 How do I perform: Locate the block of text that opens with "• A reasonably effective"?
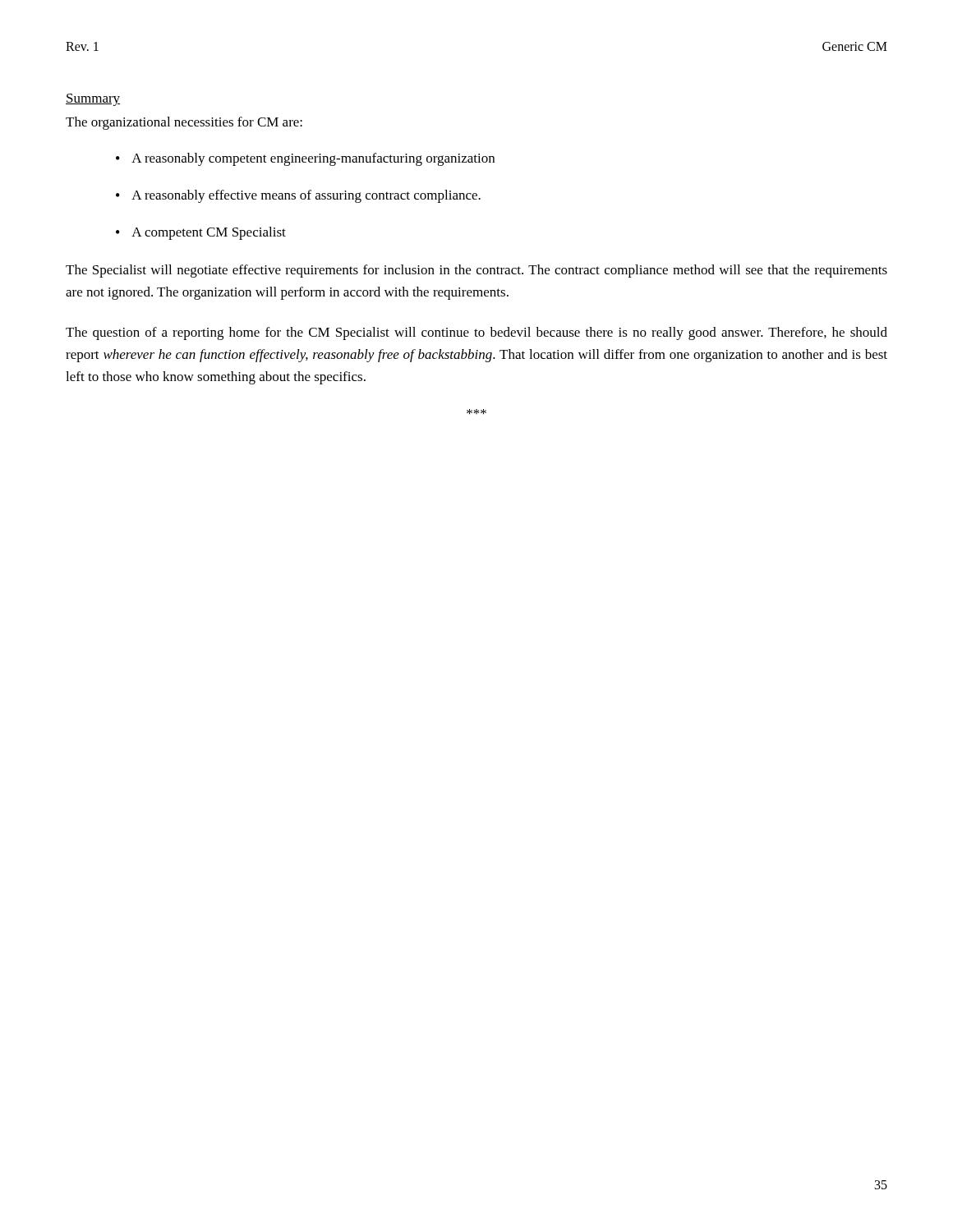[298, 196]
